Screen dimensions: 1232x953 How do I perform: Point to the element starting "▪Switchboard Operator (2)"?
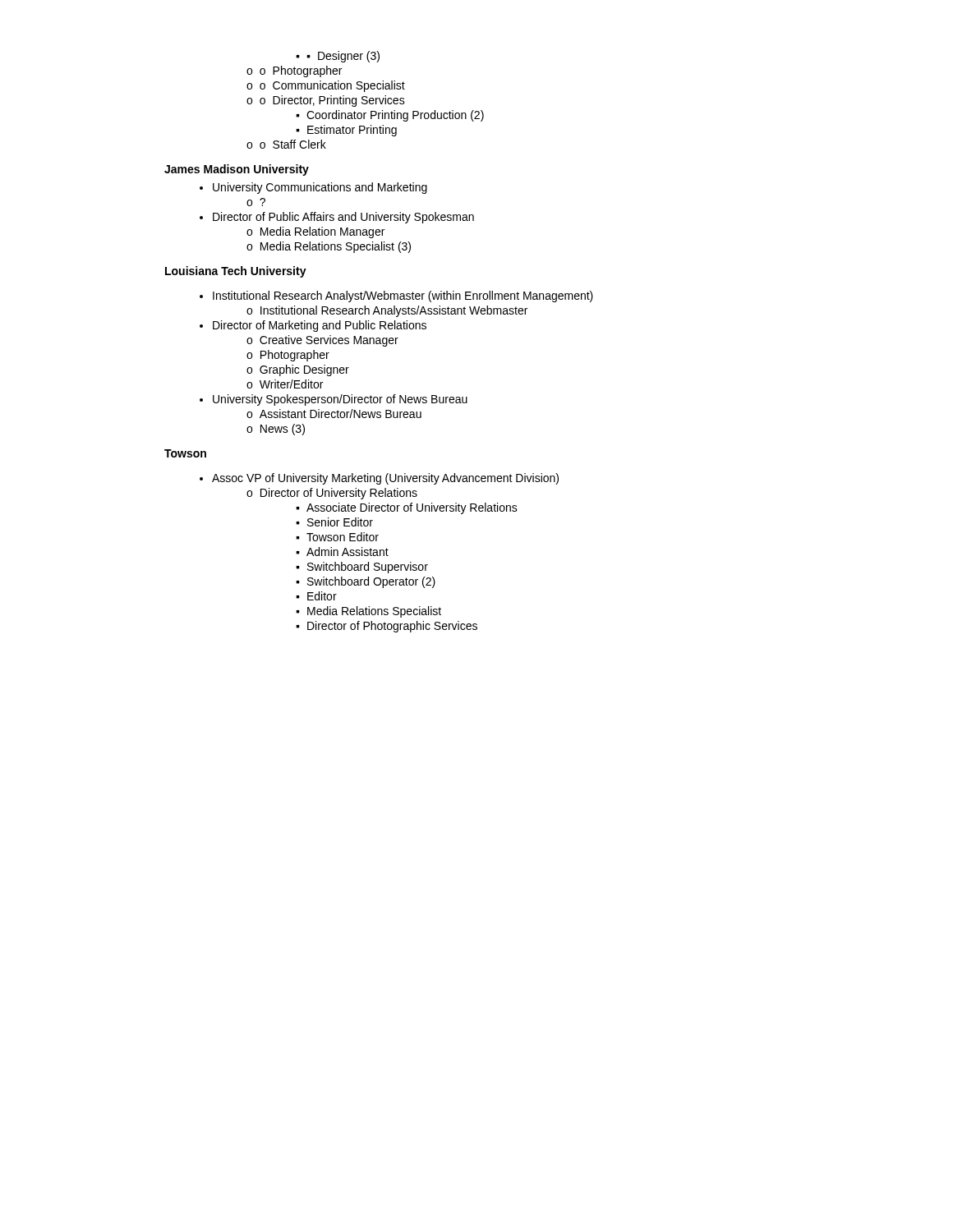tap(366, 582)
